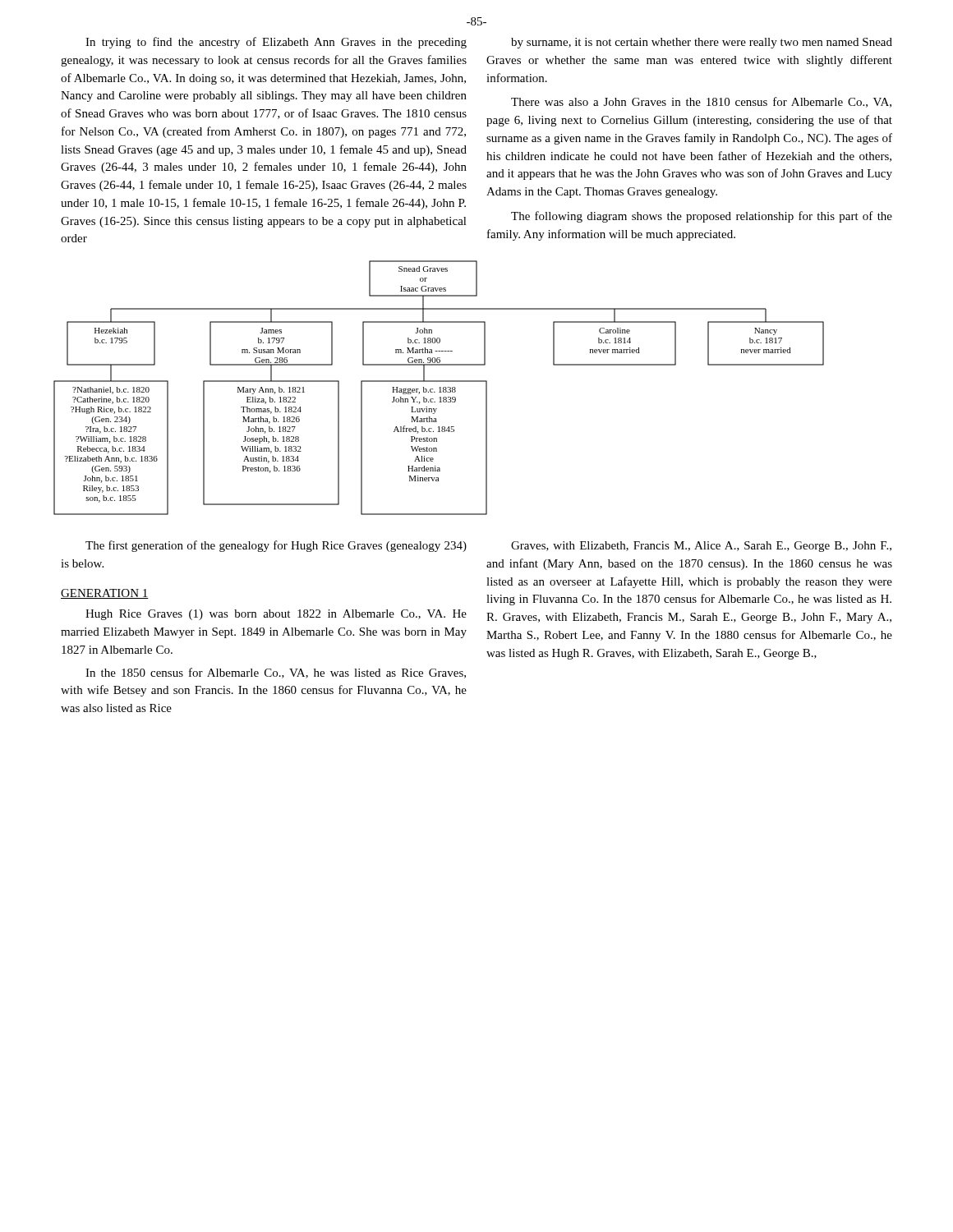
Task: Navigate to the passage starting "In trying to find the"
Action: coord(264,141)
